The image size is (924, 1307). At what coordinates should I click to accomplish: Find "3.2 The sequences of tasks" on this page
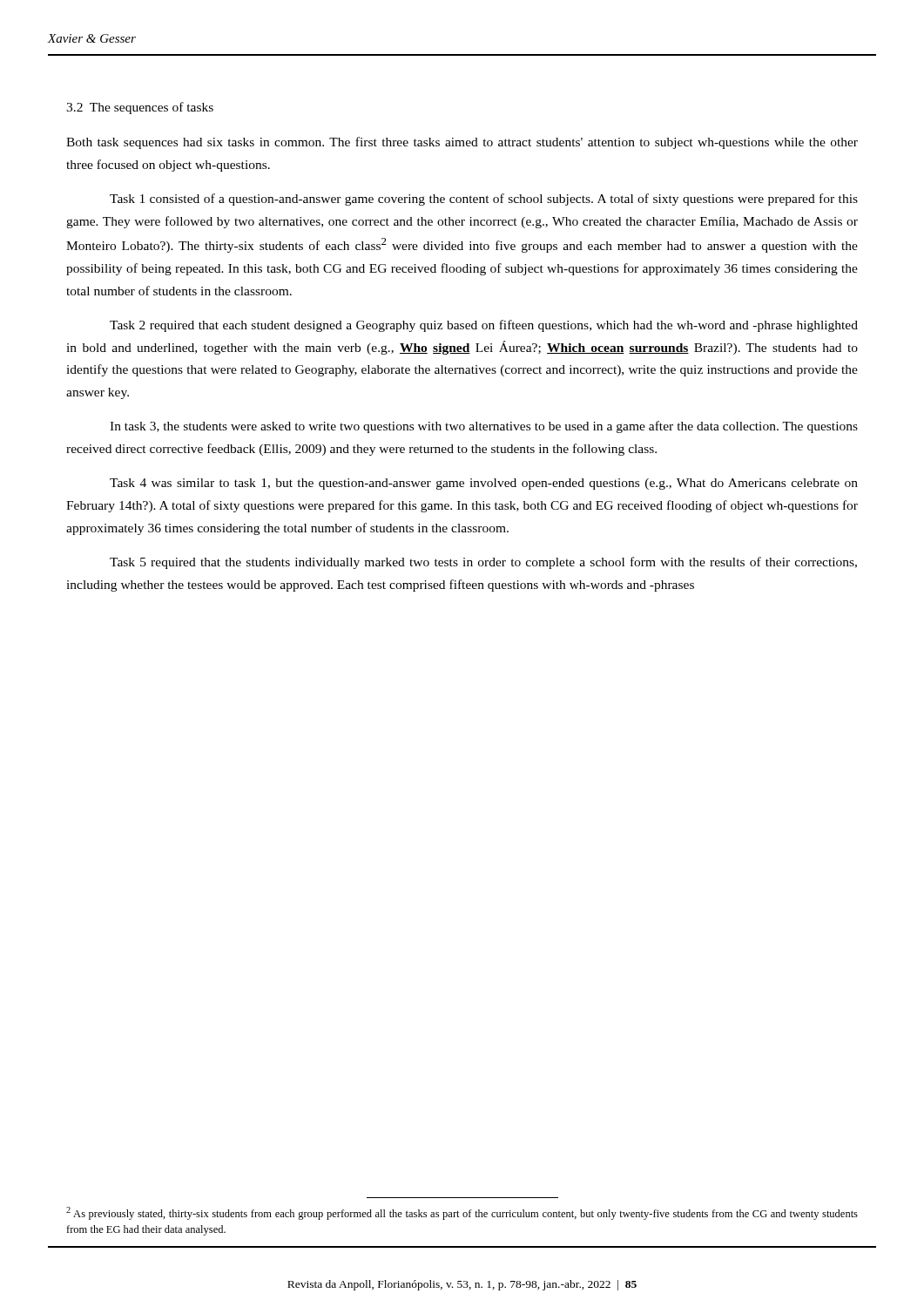(140, 107)
